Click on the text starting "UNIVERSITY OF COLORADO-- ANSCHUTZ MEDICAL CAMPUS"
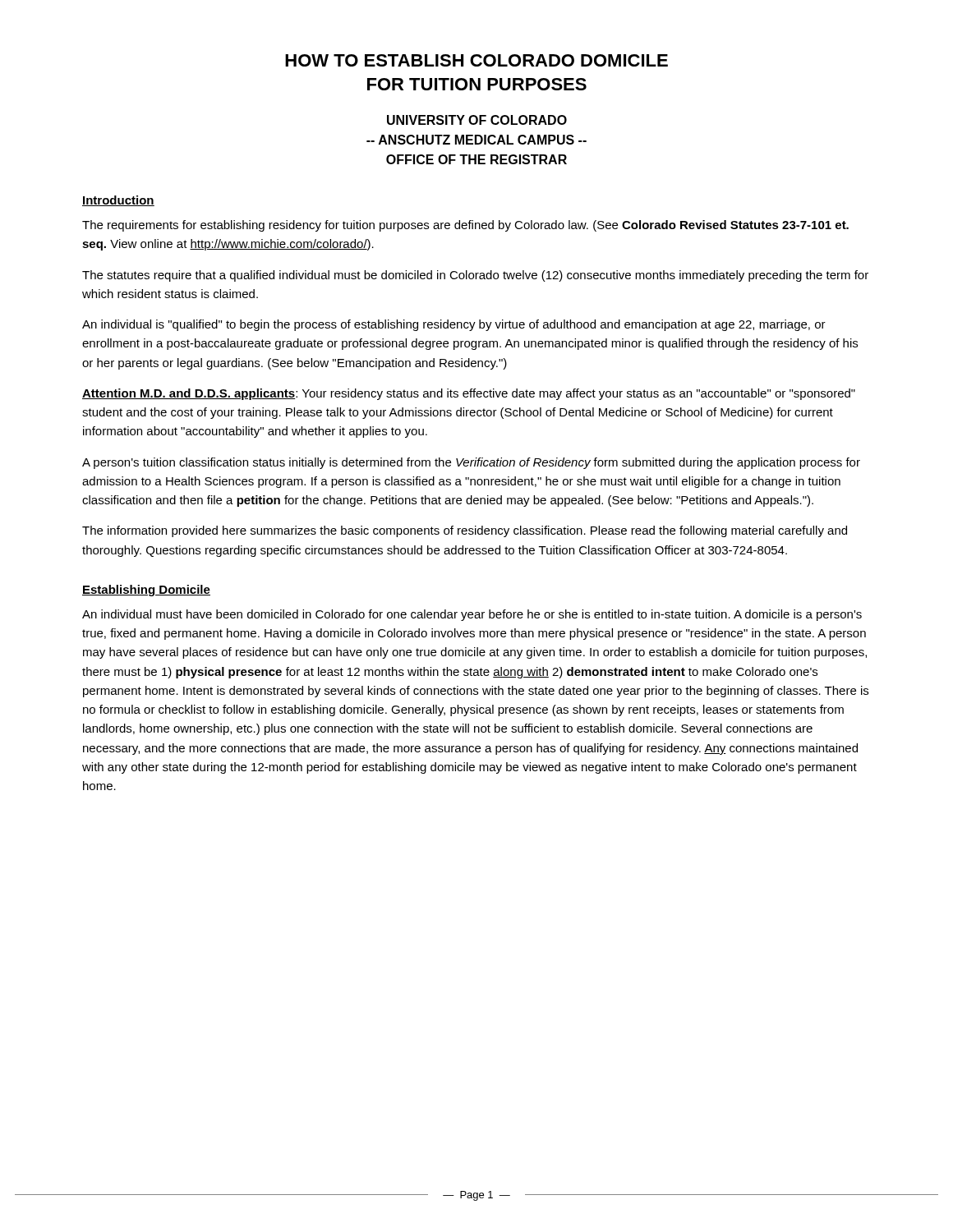The width and height of the screenshot is (953, 1232). (476, 141)
